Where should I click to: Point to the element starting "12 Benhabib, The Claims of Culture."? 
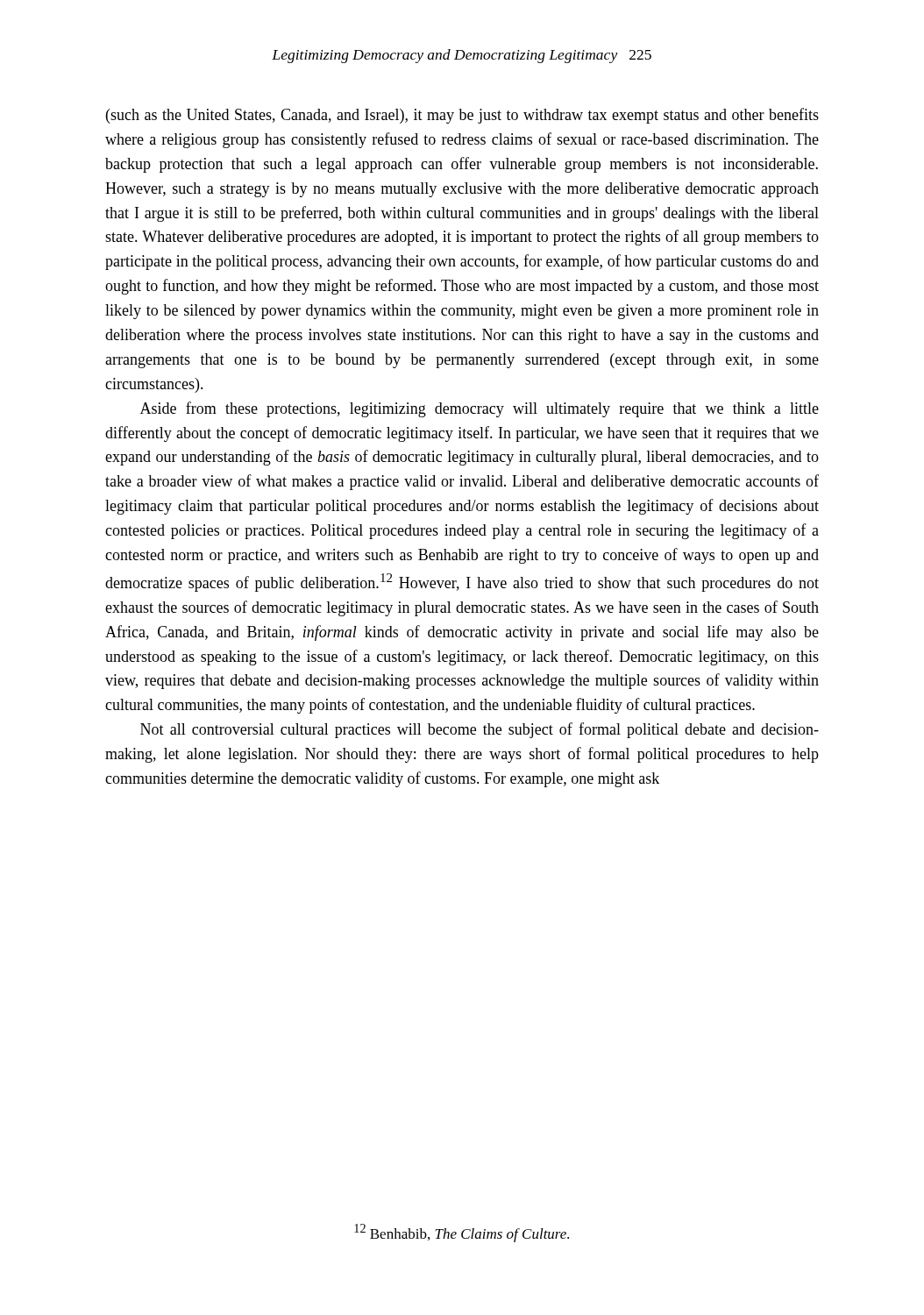click(x=462, y=1231)
